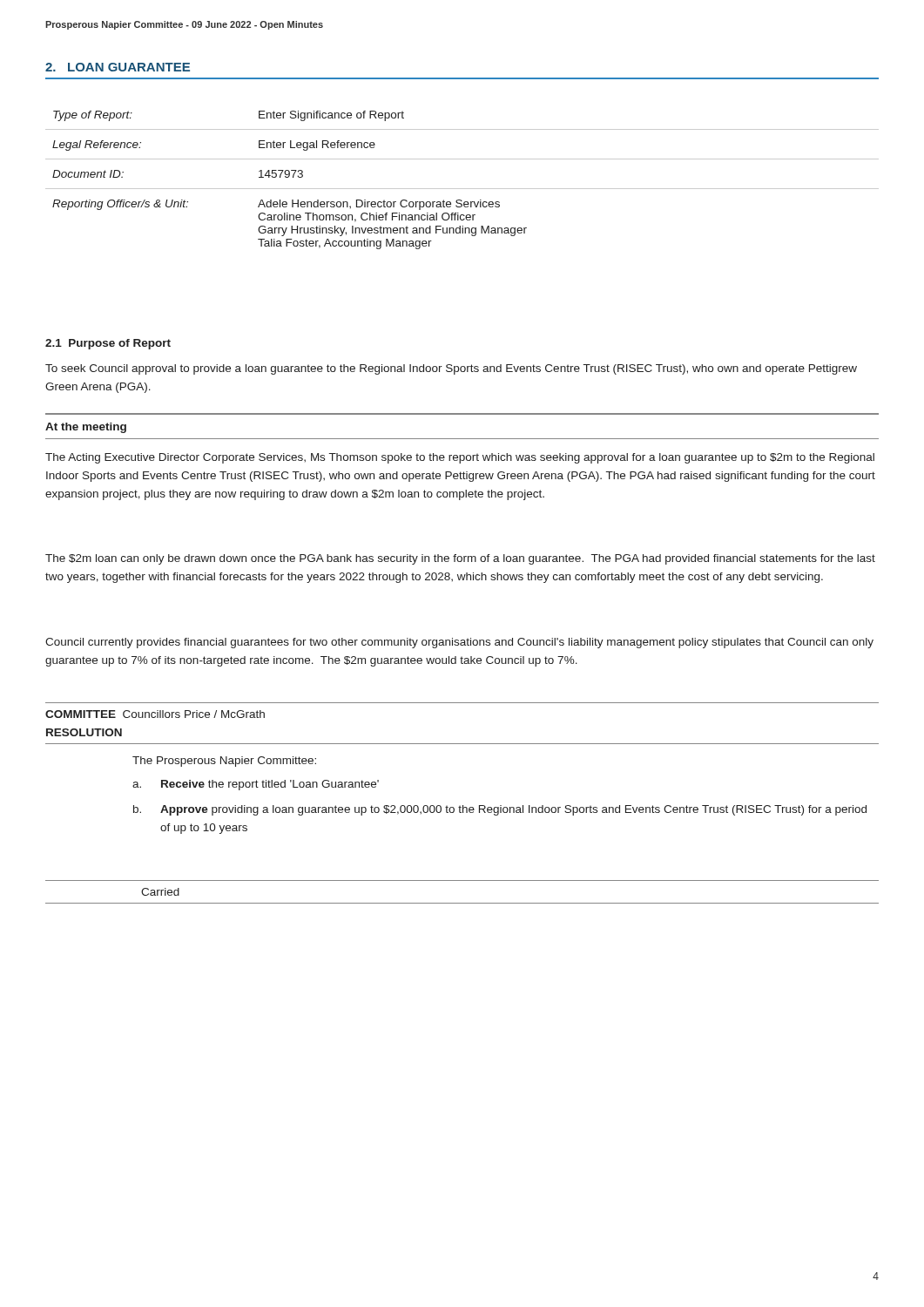Locate the element starting "To seek Council approval to provide"
The image size is (924, 1307).
(x=451, y=377)
